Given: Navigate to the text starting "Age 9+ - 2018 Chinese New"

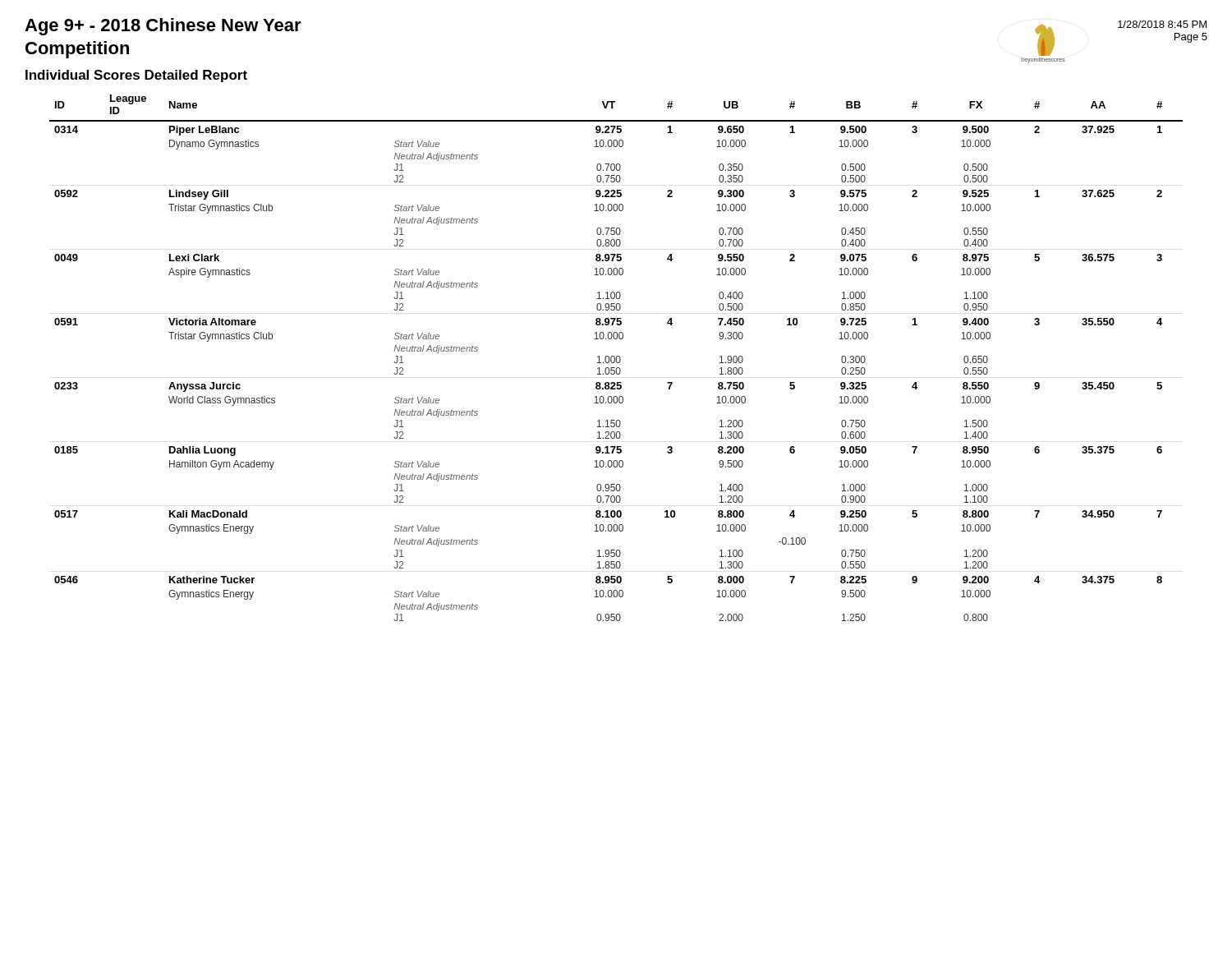Looking at the screenshot, I should coord(163,27).
